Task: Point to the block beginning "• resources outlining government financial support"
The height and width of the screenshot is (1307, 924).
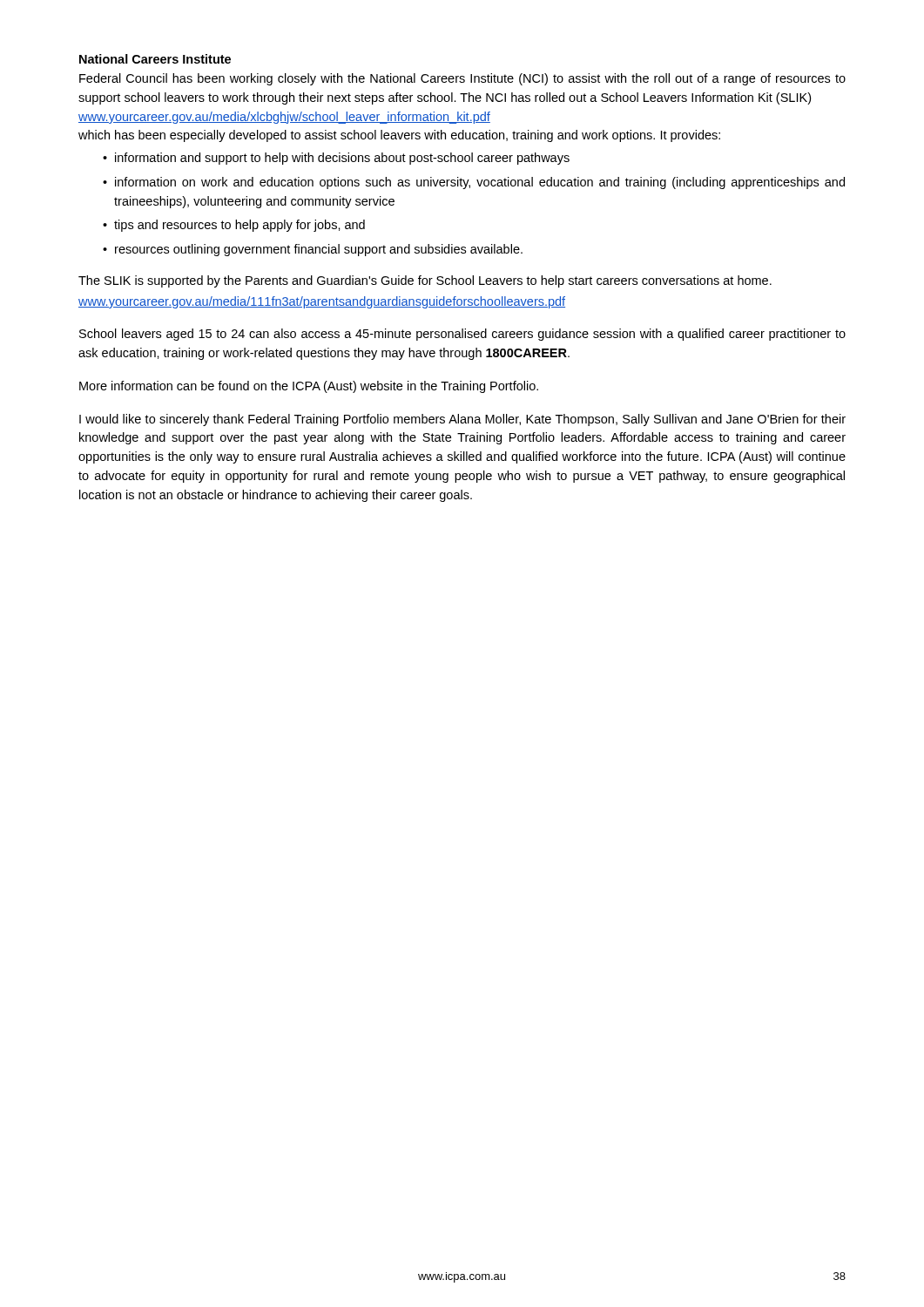Action: point(313,250)
